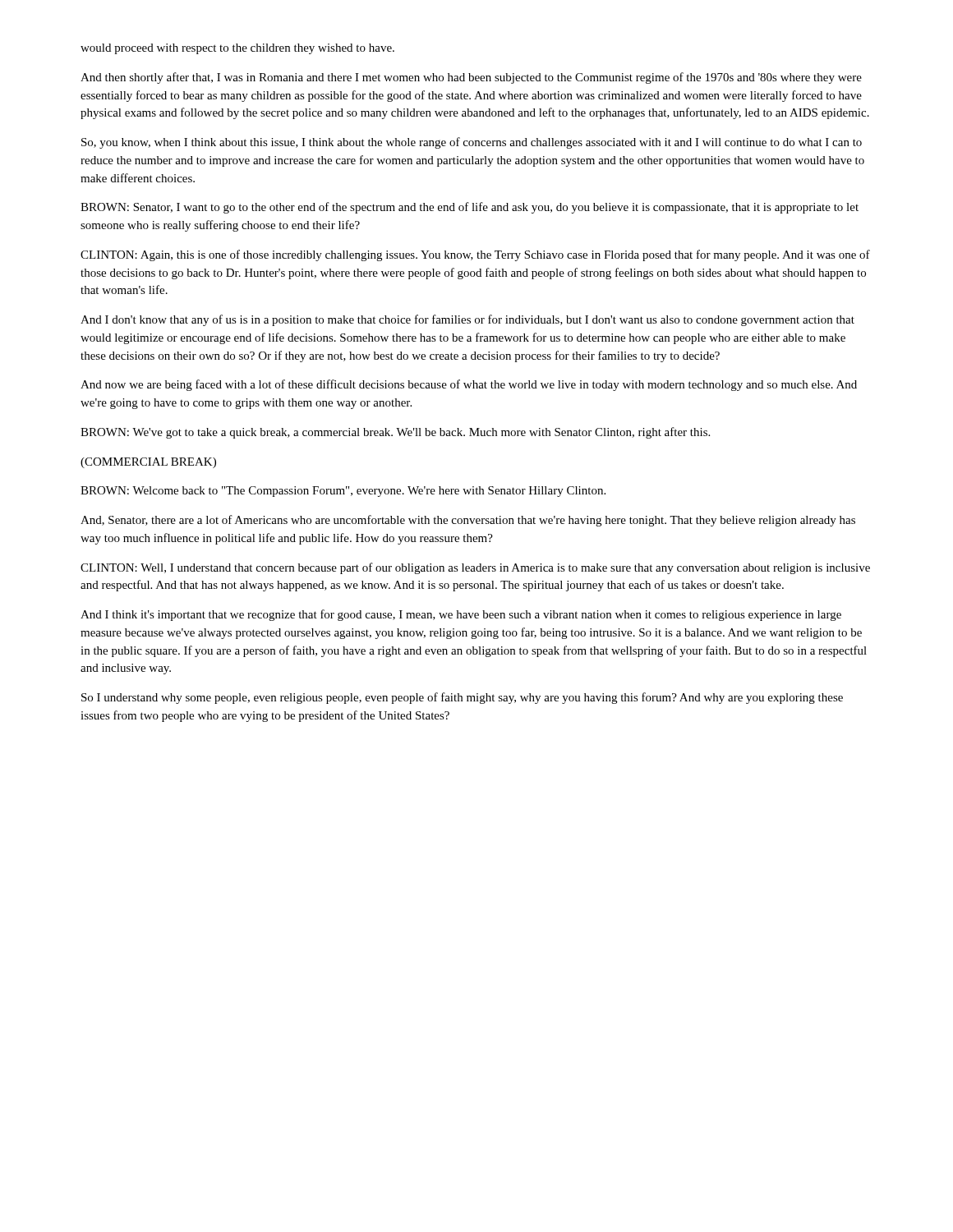The height and width of the screenshot is (1232, 953).
Task: Point to the block beginning "And I think it's"
Action: [x=474, y=641]
